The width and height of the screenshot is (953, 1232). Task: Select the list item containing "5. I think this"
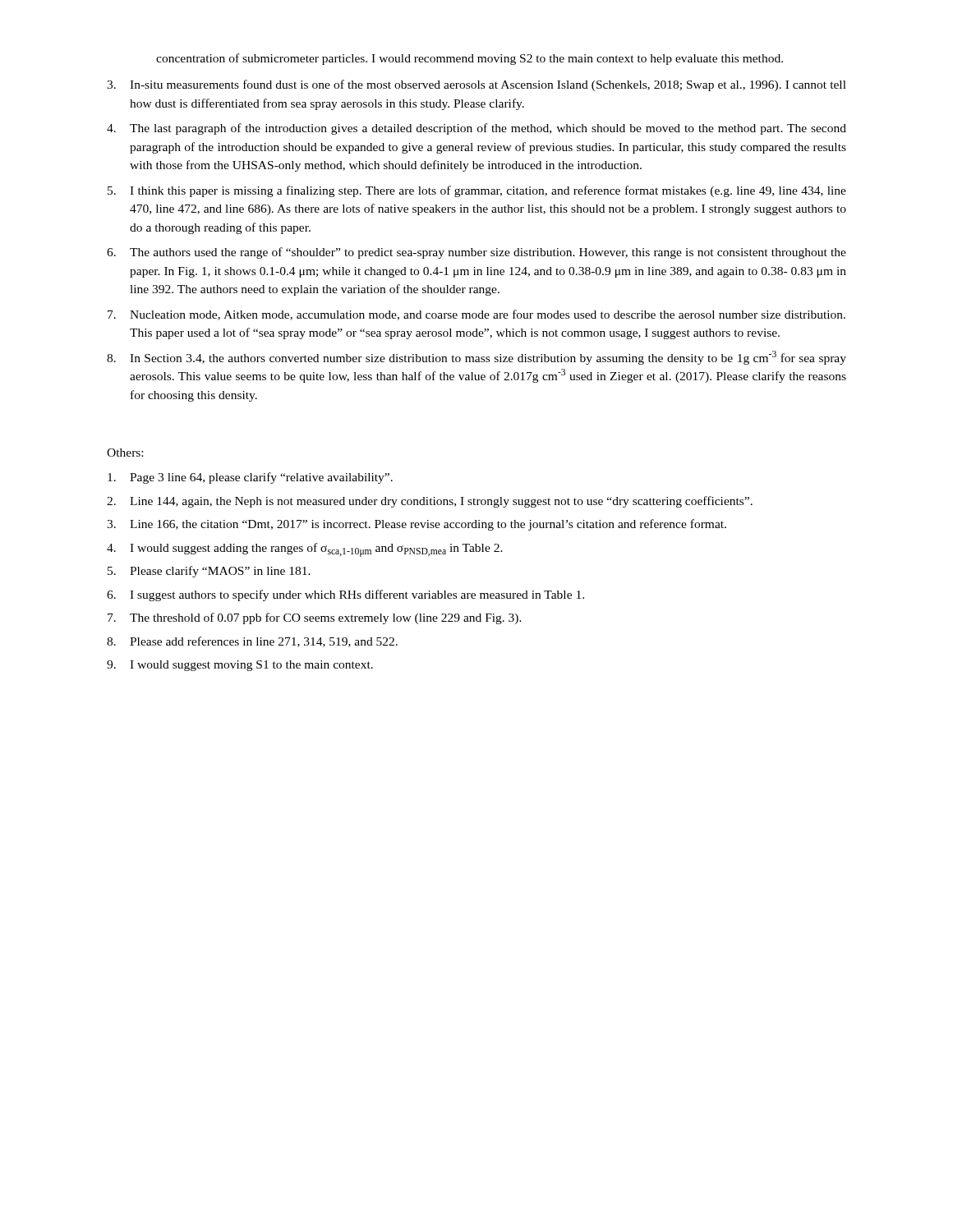coord(476,209)
